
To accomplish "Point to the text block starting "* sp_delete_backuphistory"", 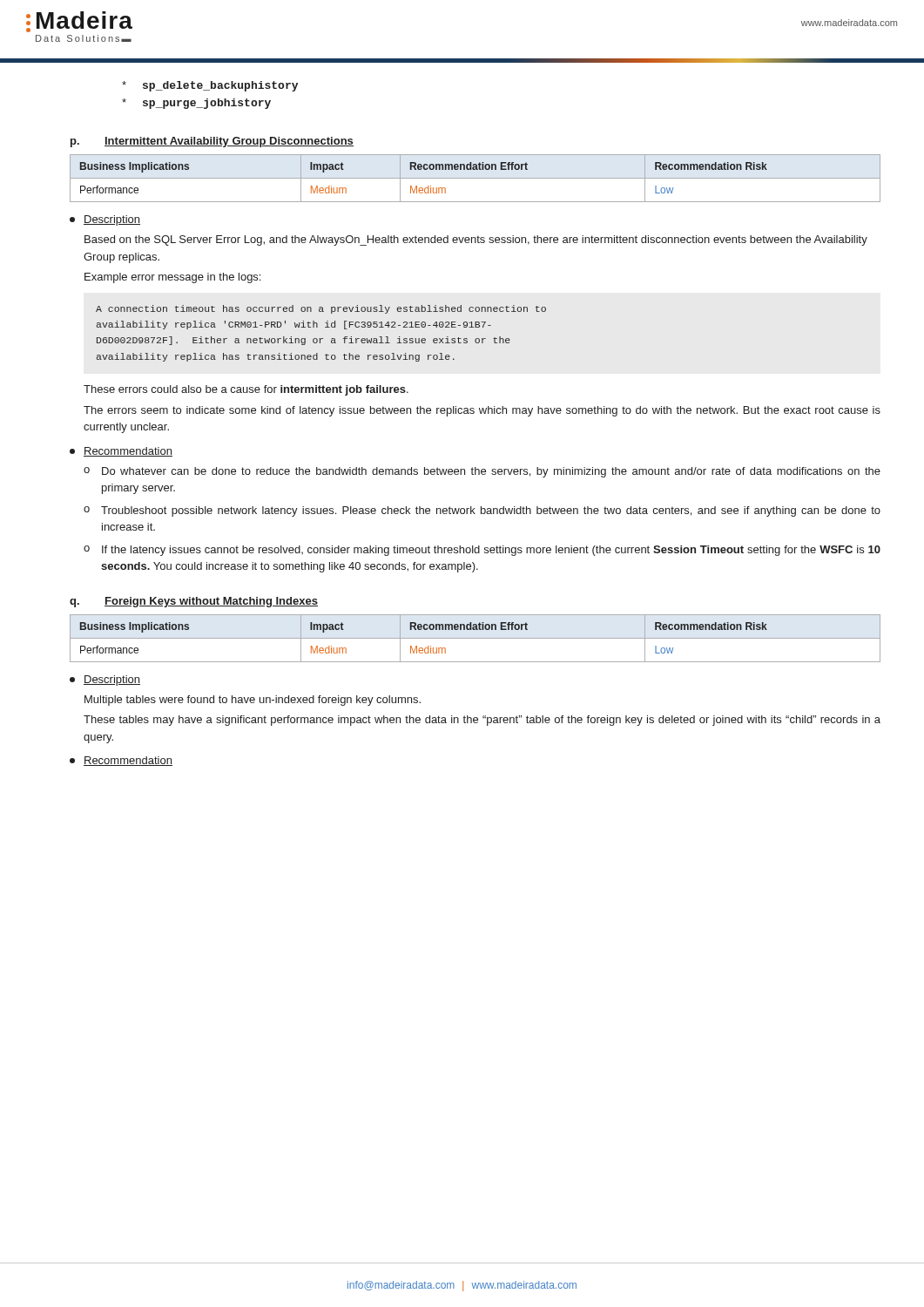I will (x=210, y=85).
